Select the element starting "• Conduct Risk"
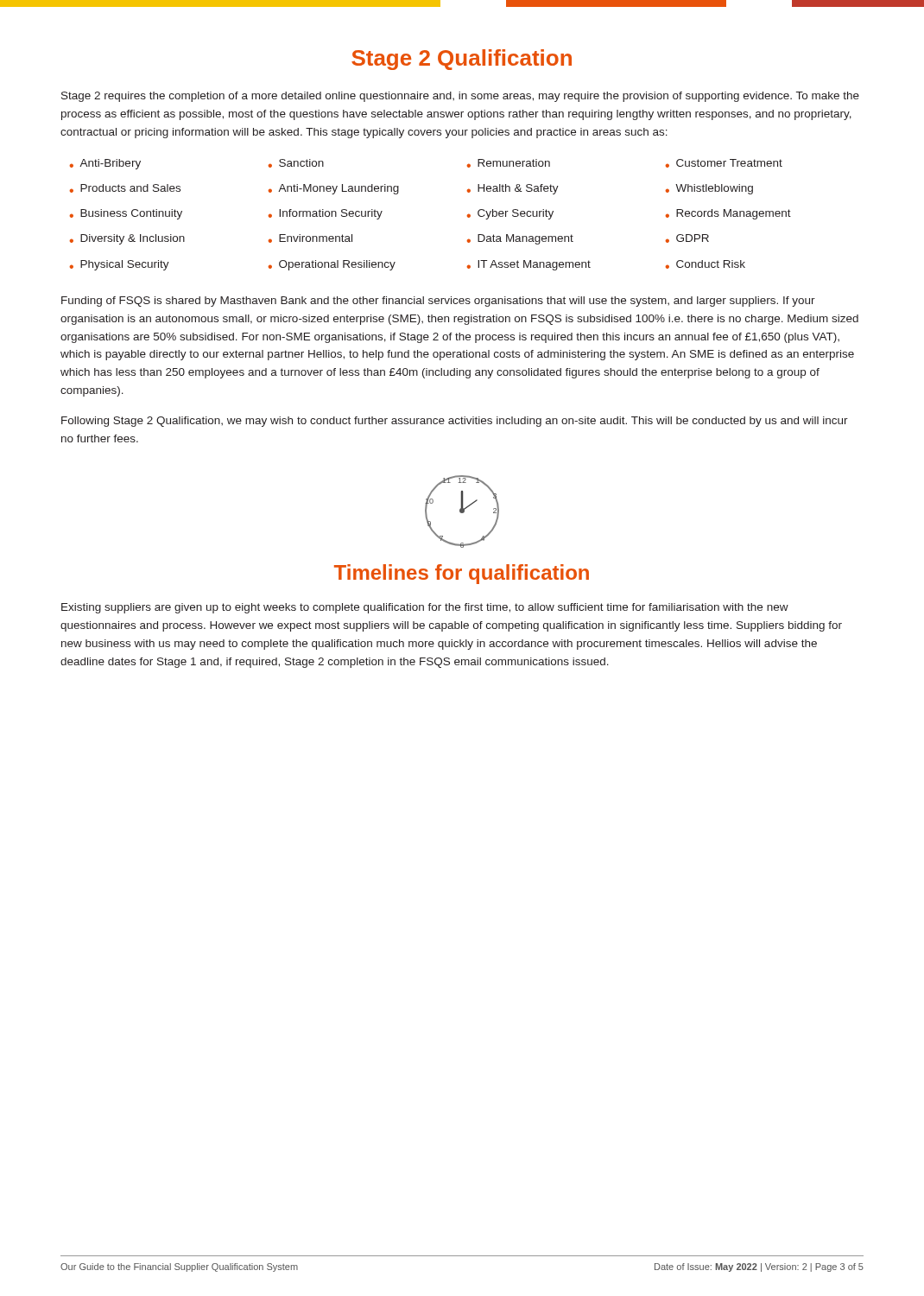The width and height of the screenshot is (924, 1296). point(705,266)
